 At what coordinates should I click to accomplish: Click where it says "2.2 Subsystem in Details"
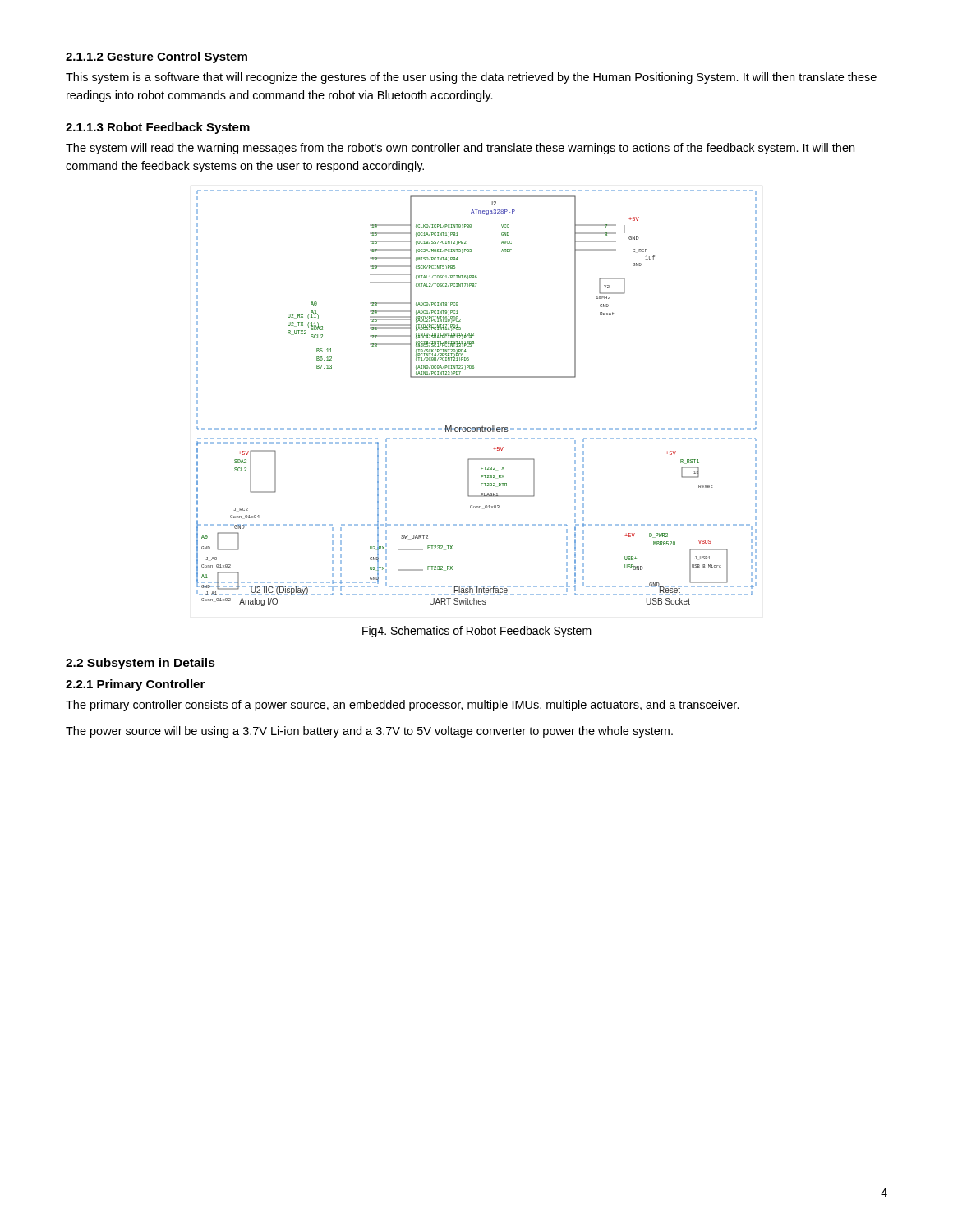140,662
